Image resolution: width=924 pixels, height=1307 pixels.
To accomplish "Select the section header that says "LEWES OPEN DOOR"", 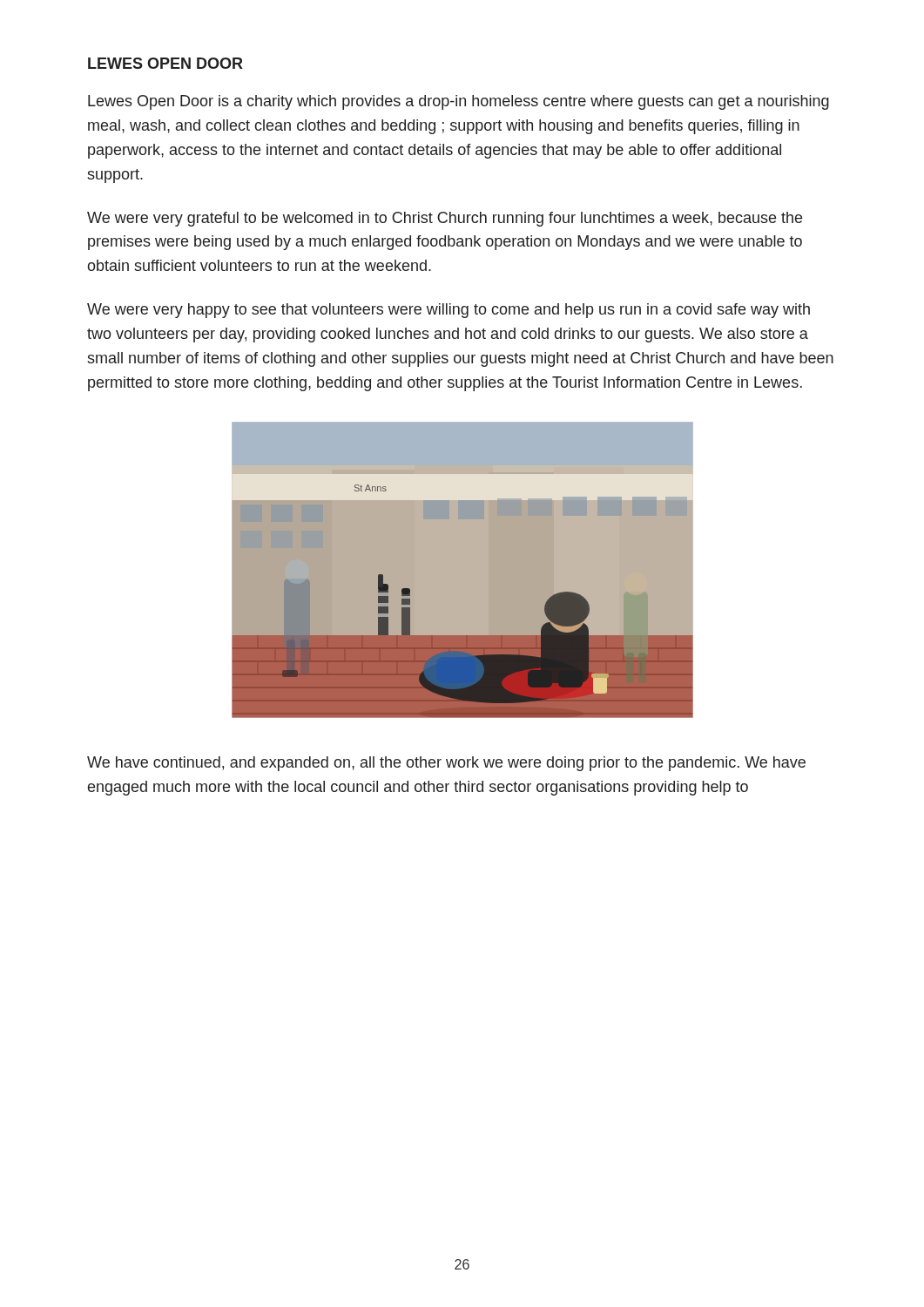I will point(165,64).
